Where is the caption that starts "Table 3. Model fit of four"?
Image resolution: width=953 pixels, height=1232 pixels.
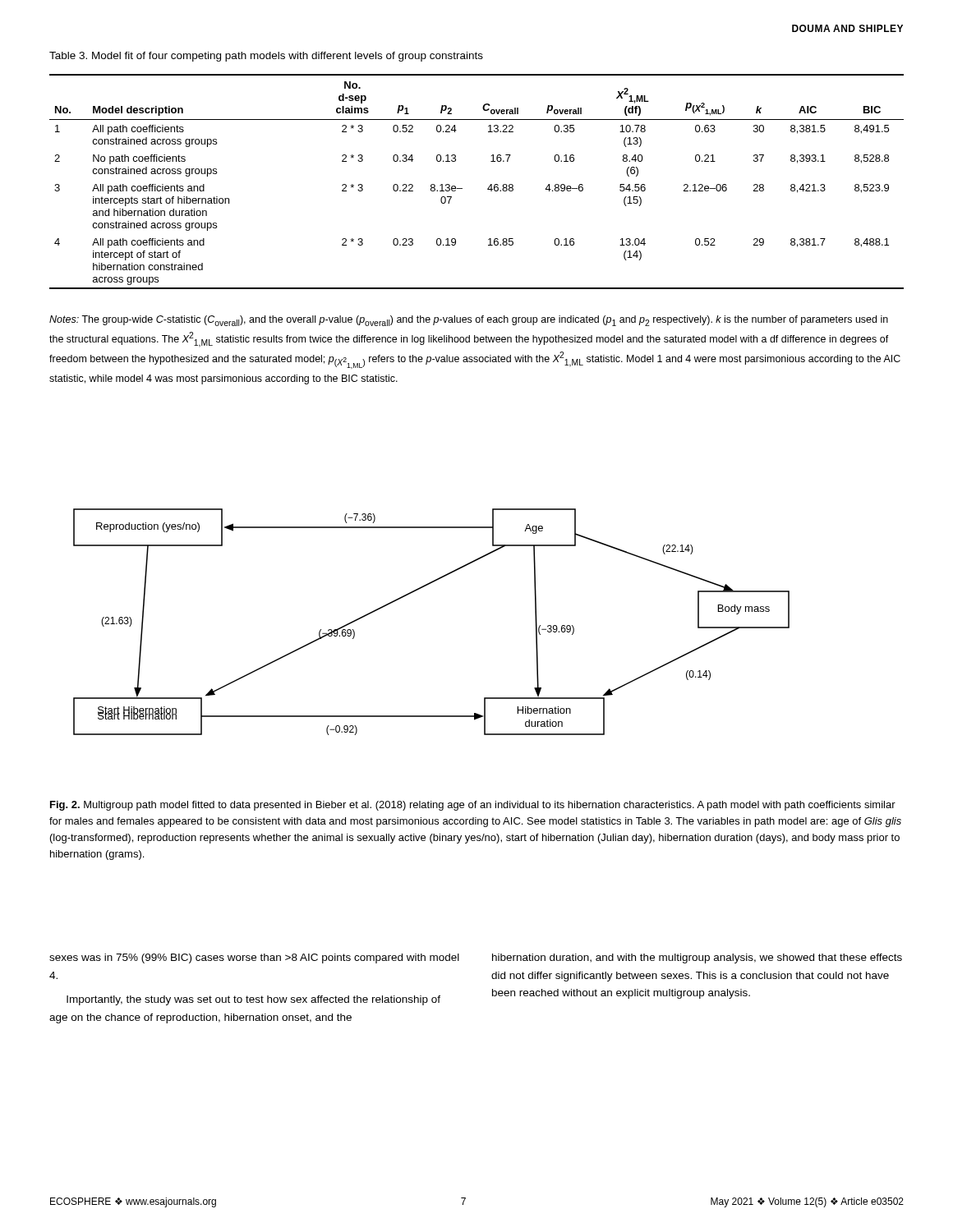point(266,55)
